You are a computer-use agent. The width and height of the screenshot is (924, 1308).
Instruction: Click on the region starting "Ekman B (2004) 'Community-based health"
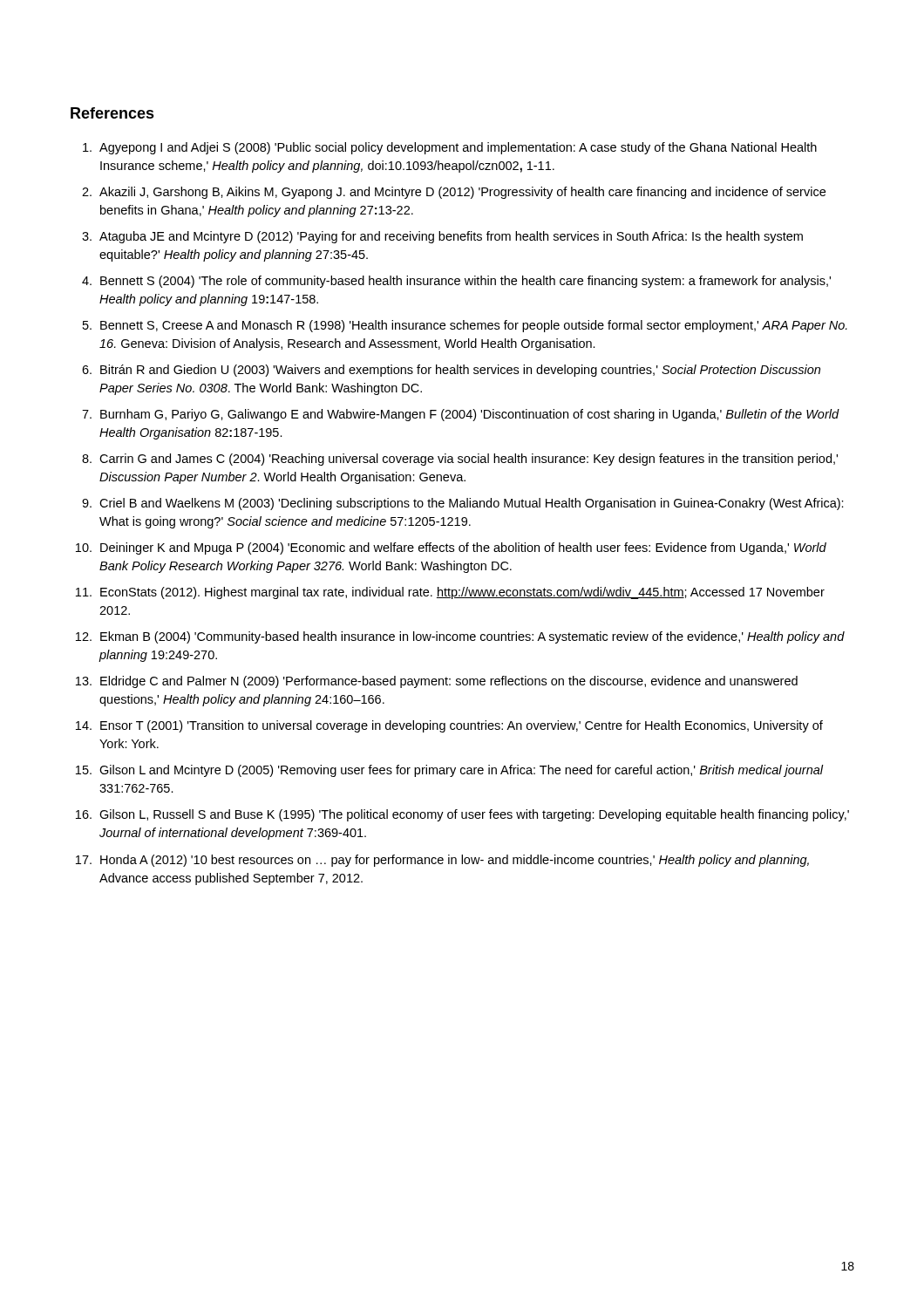(475, 646)
